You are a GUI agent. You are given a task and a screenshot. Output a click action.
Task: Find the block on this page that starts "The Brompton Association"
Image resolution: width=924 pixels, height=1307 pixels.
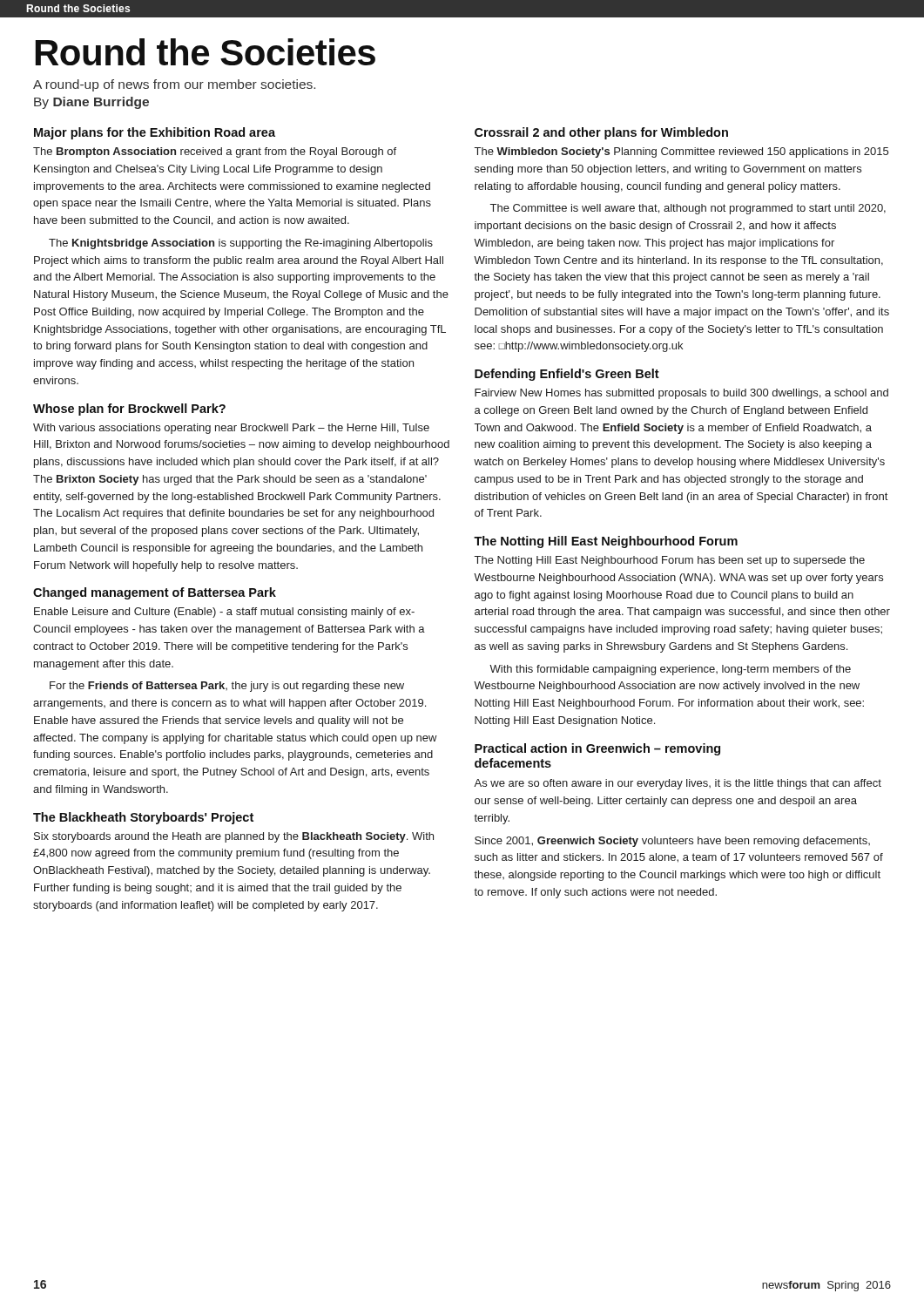(241, 266)
